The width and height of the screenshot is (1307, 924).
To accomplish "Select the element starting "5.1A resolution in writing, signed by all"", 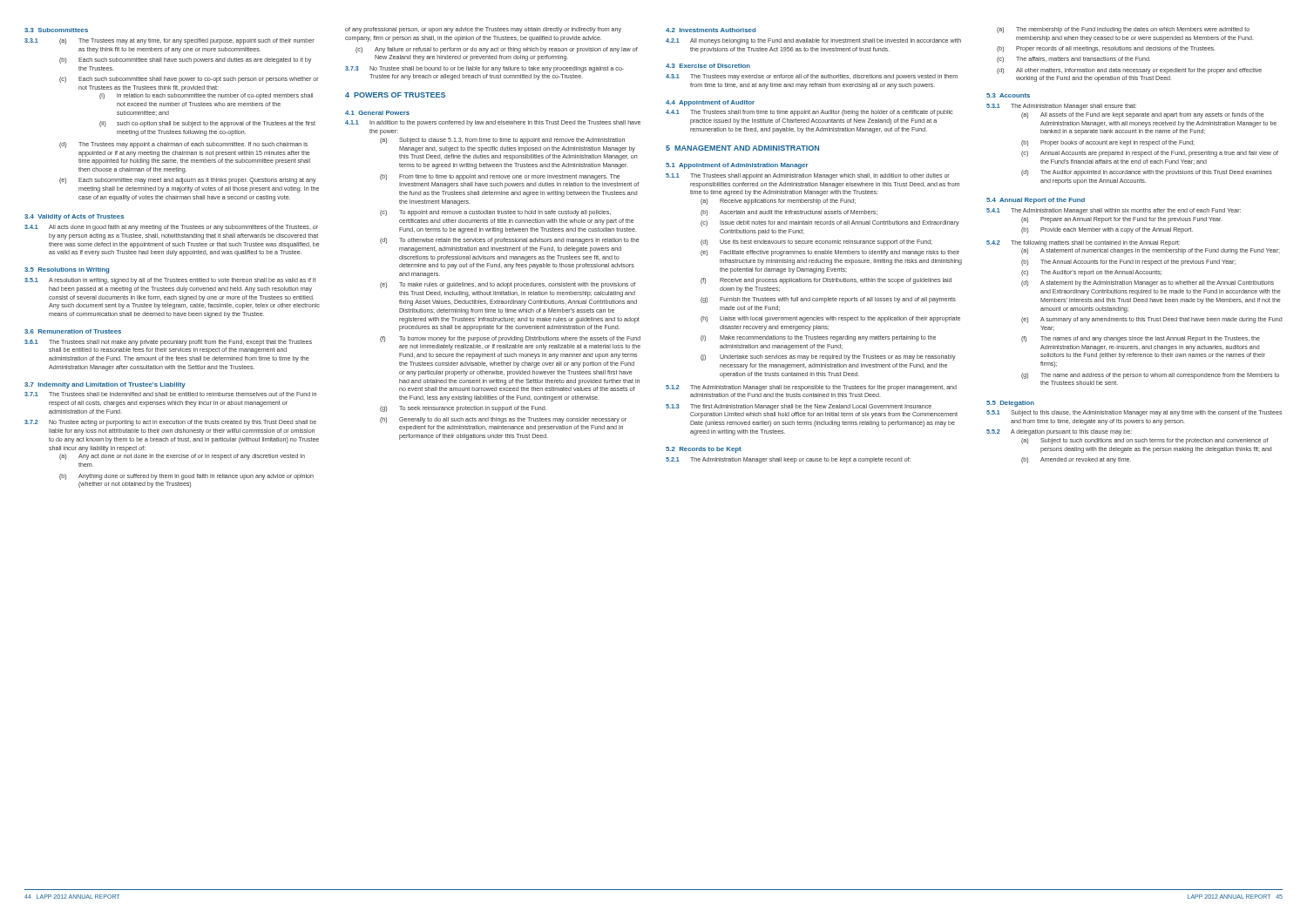I will tap(173, 298).
